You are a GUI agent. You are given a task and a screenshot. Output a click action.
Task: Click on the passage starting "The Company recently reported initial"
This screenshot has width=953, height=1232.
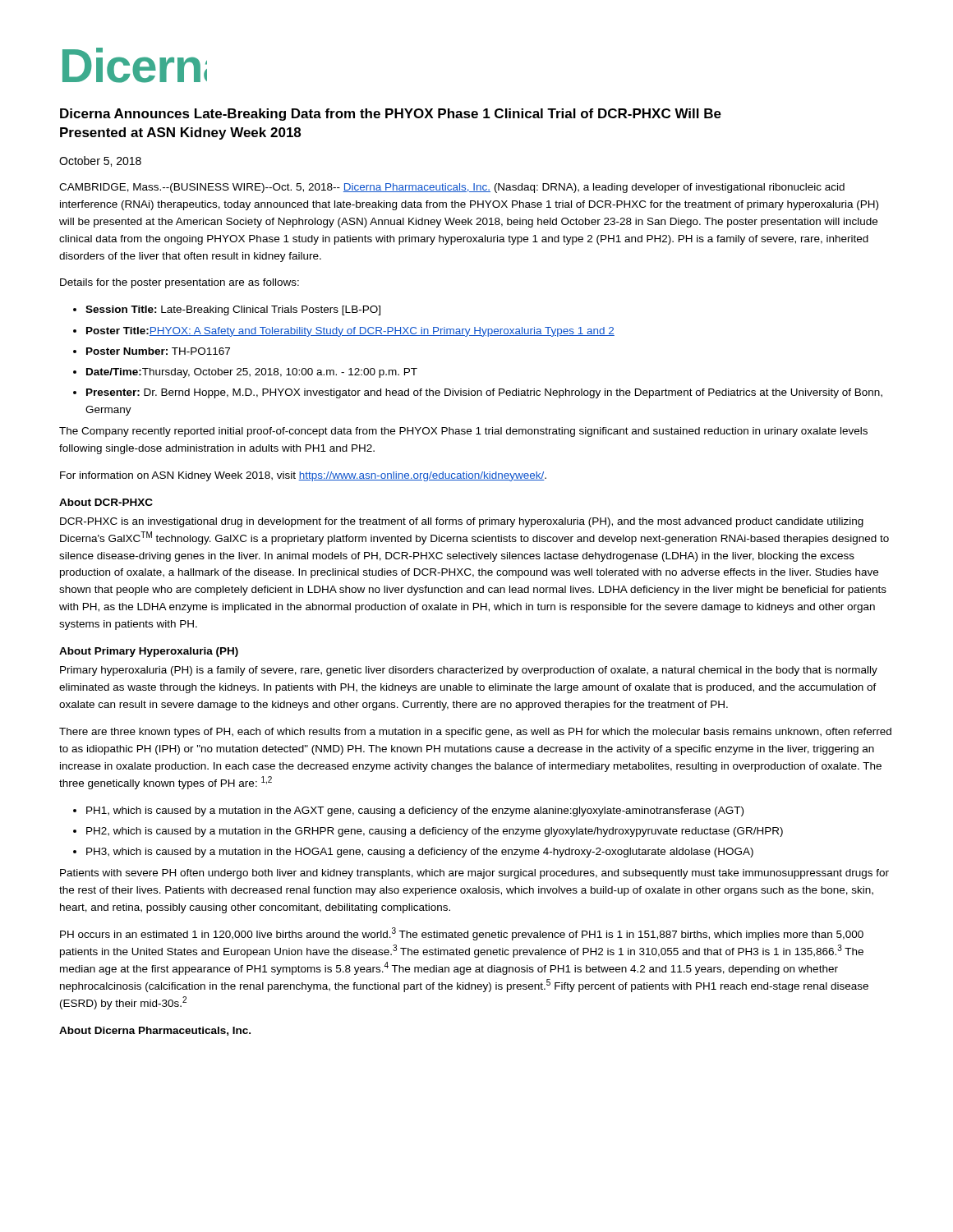464,439
